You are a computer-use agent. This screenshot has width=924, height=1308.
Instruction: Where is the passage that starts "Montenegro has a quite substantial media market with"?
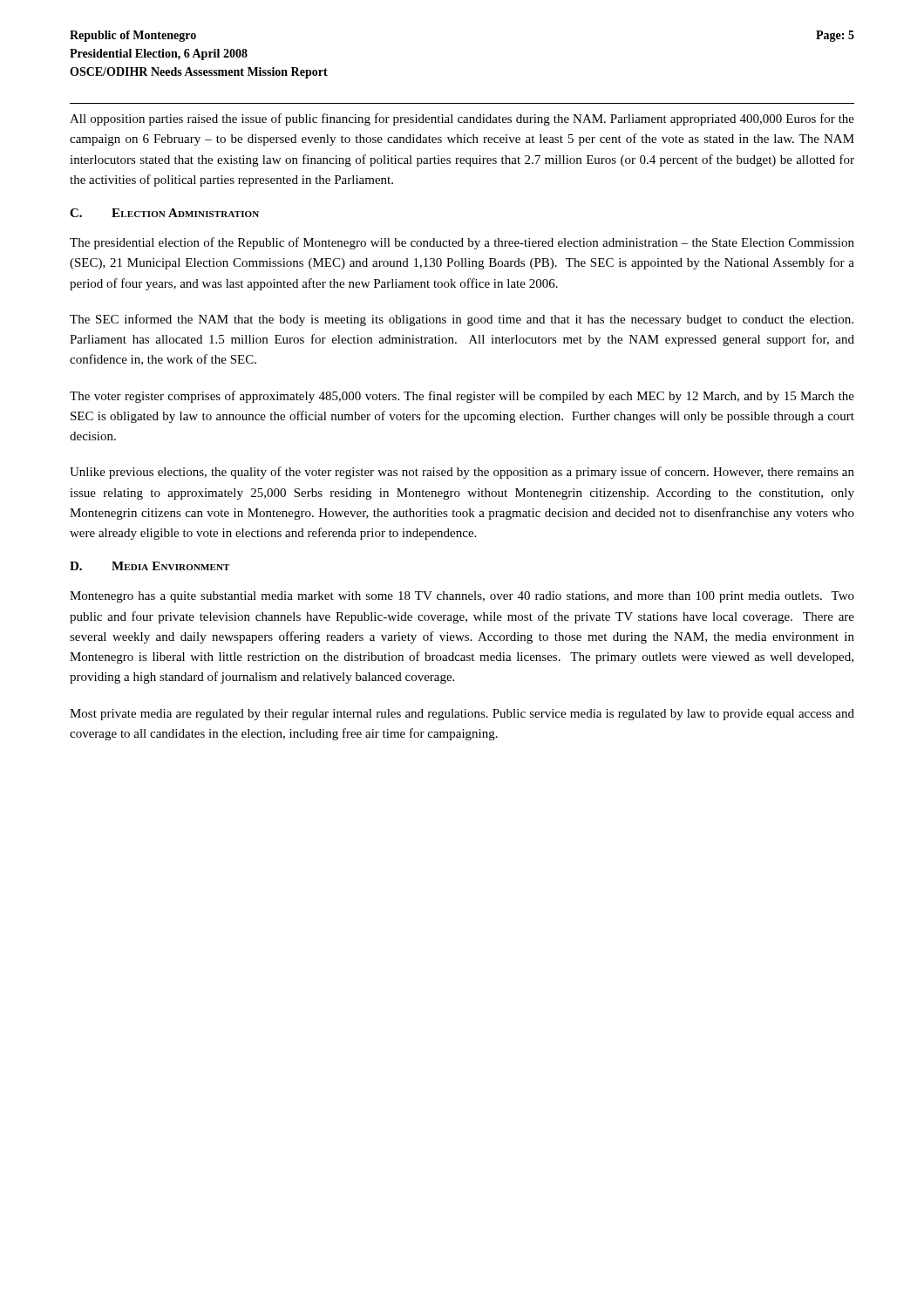pos(462,636)
